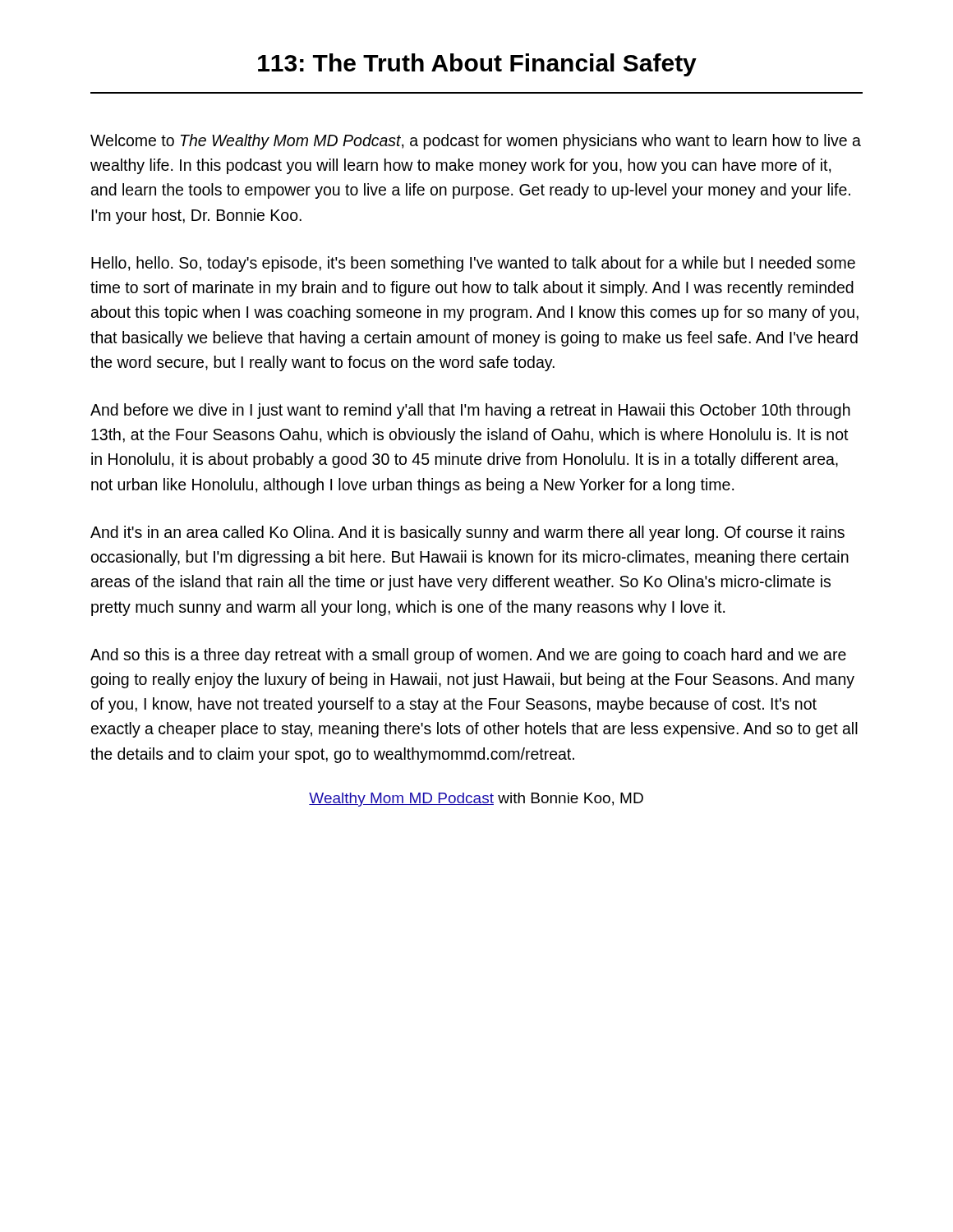This screenshot has height=1232, width=953.
Task: Click on the element starting "And so this is a three day"
Action: click(474, 704)
